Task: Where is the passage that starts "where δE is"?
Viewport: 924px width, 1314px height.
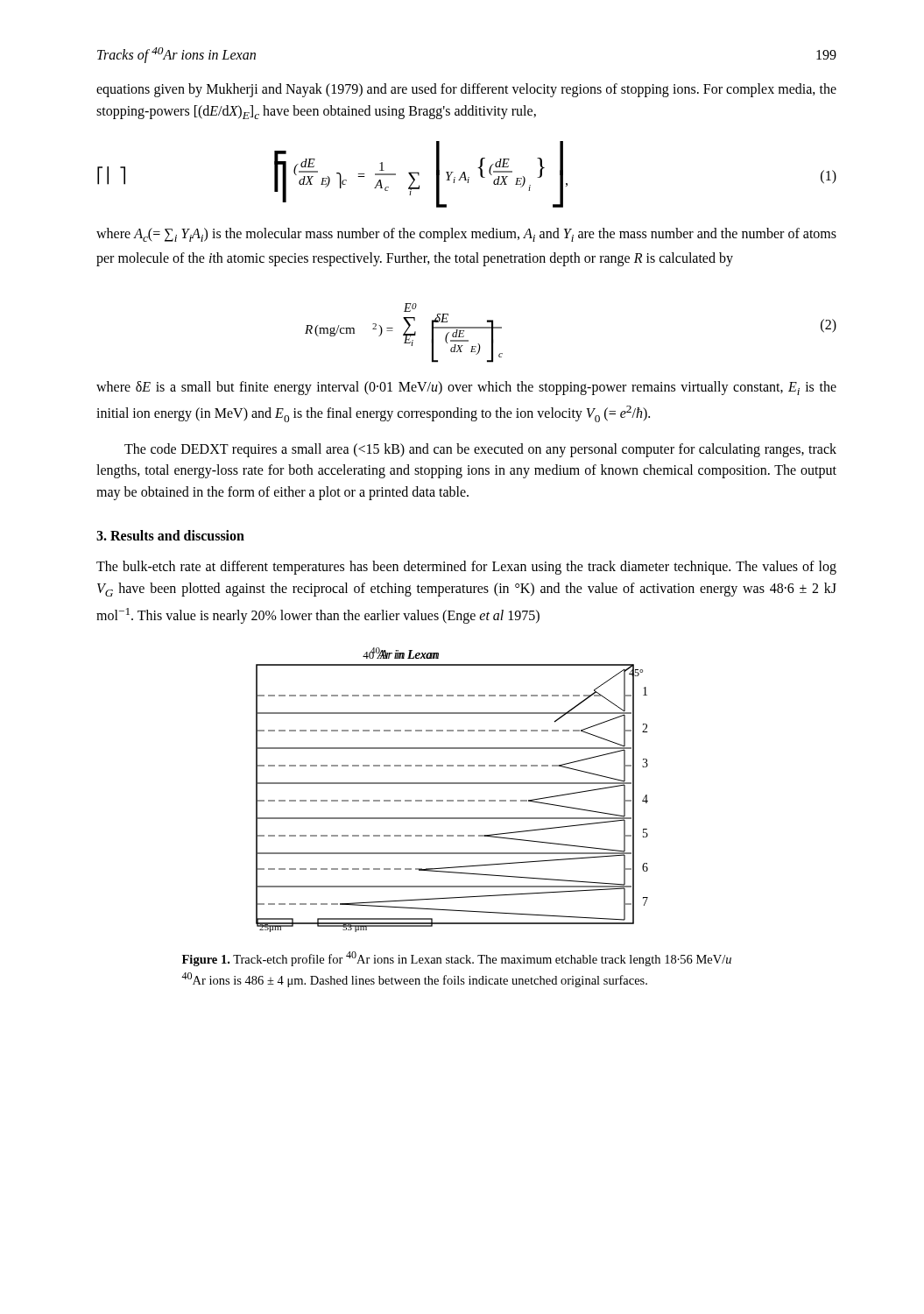Action: (x=466, y=440)
